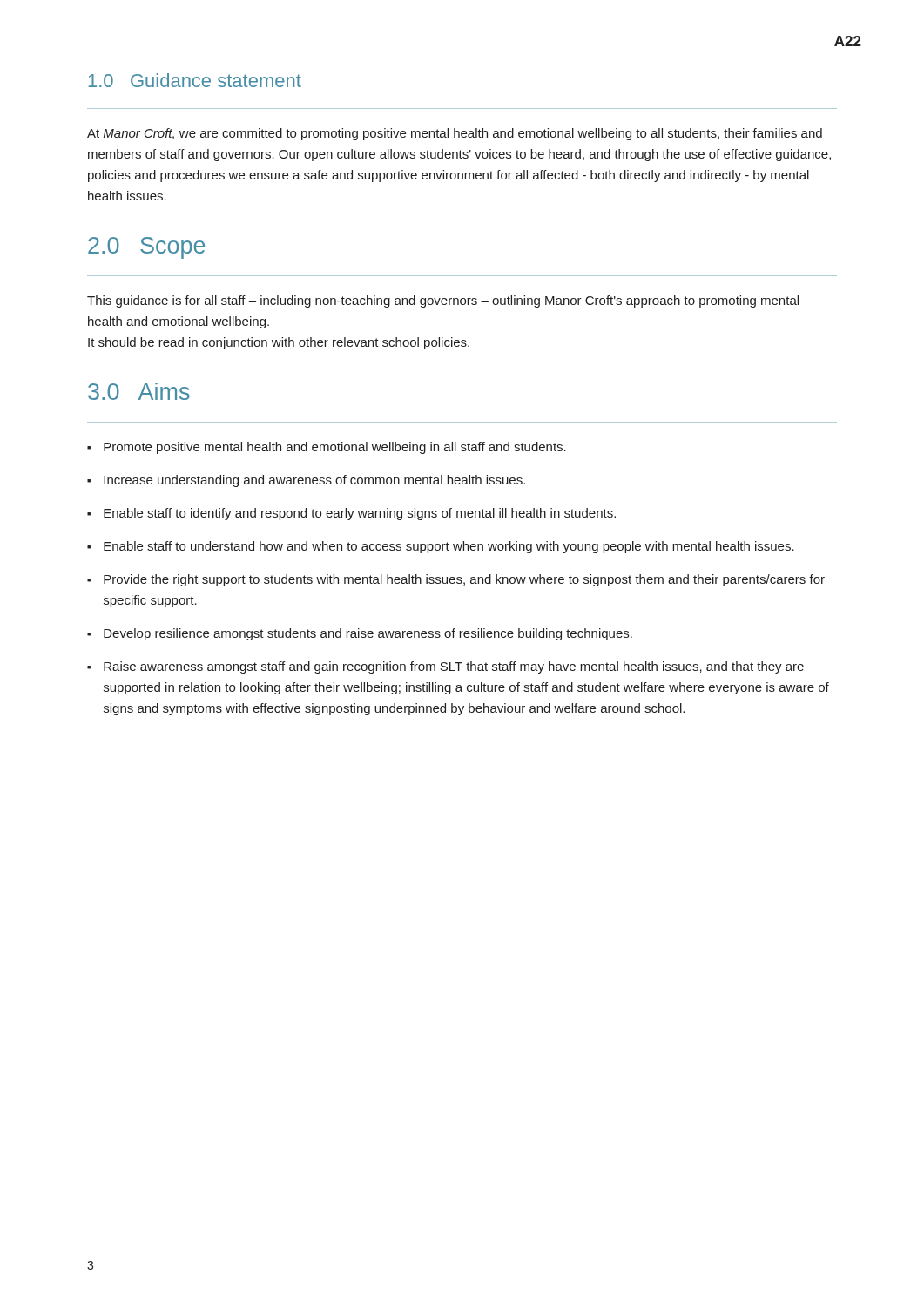Locate the passage starting "1.0 Guidance statement"
The height and width of the screenshot is (1307, 924).
click(195, 80)
